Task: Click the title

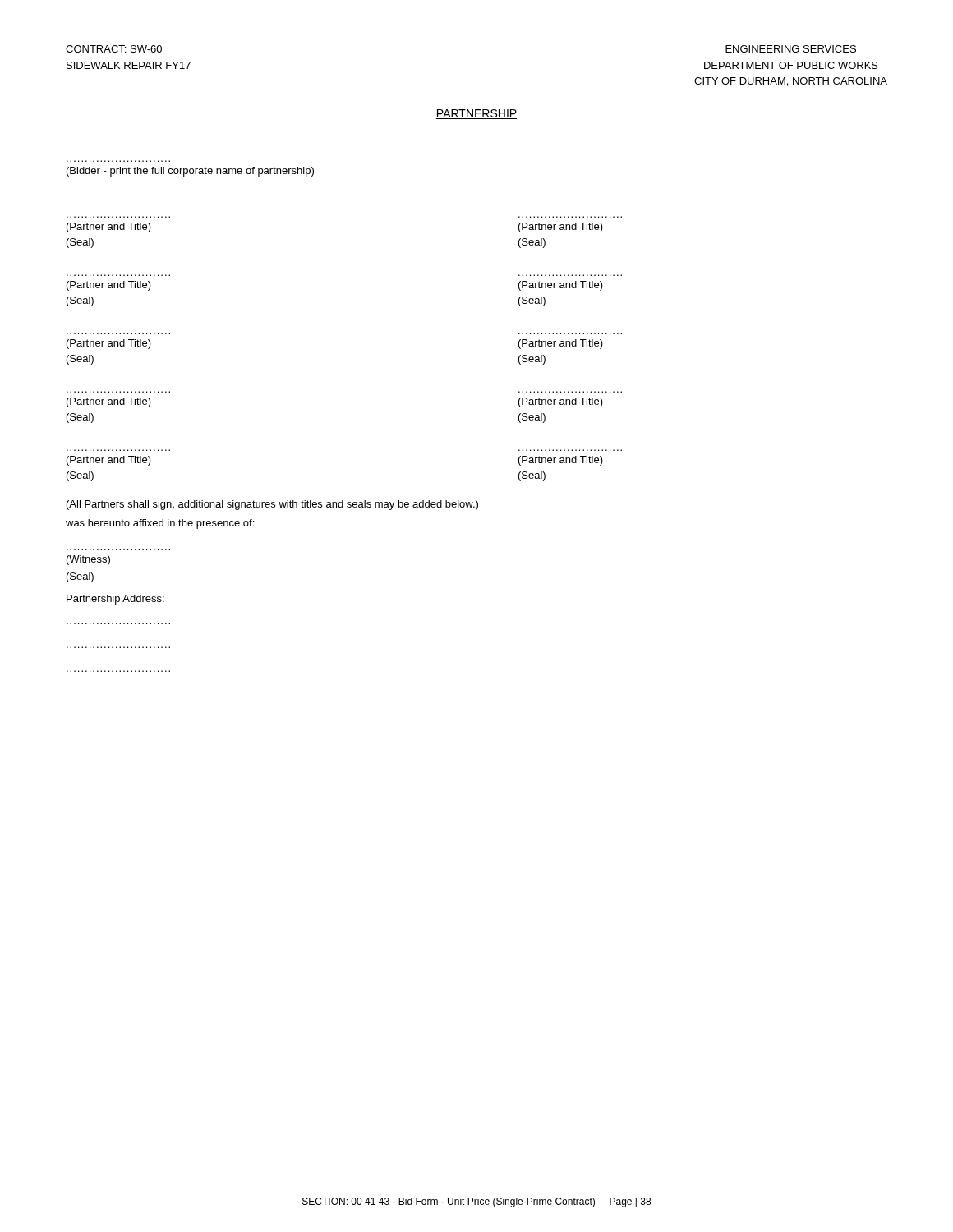Action: [476, 113]
